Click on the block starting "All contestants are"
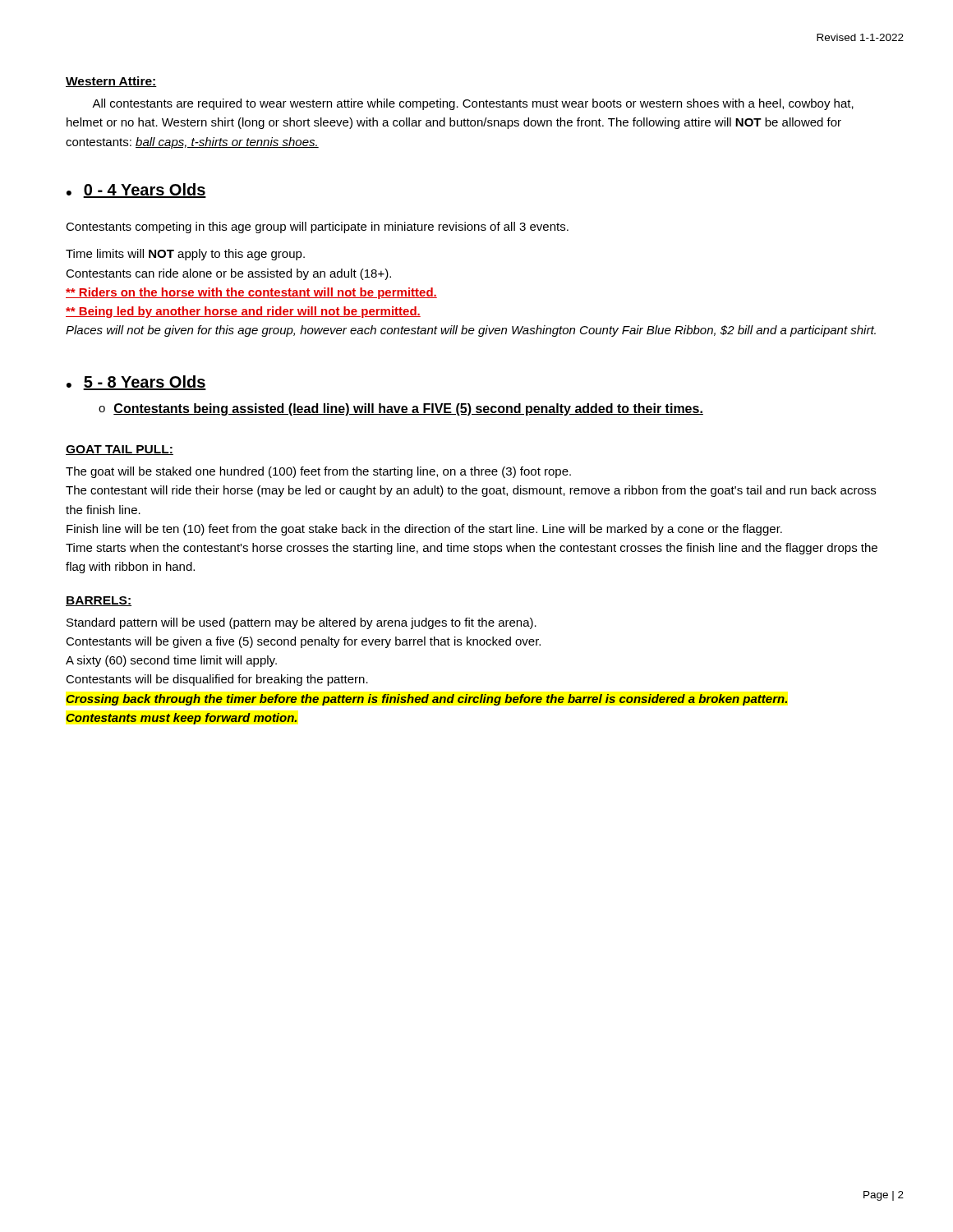Viewport: 953px width, 1232px height. click(460, 122)
